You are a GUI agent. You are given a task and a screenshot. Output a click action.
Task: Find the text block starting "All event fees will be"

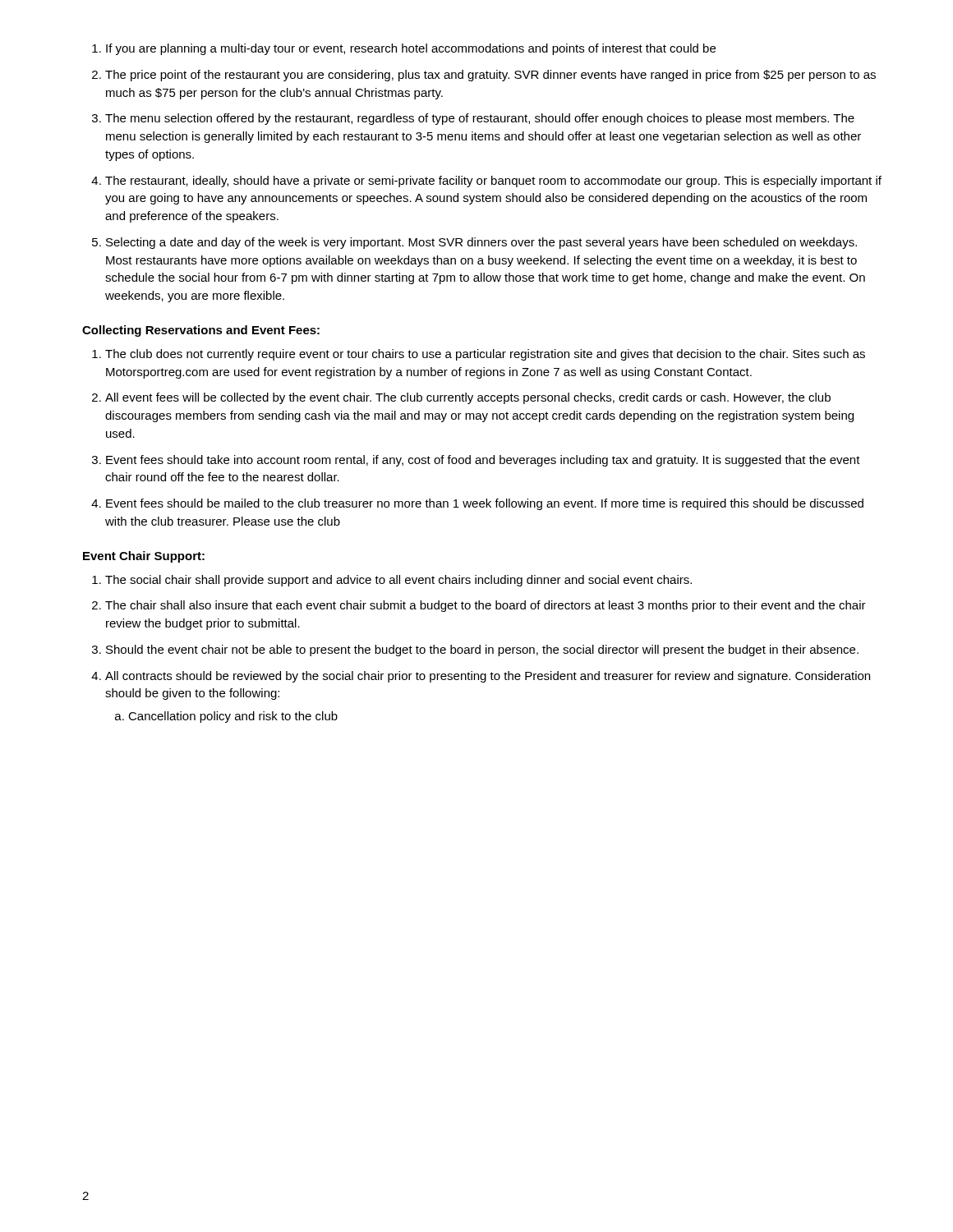pyautogui.click(x=496, y=415)
